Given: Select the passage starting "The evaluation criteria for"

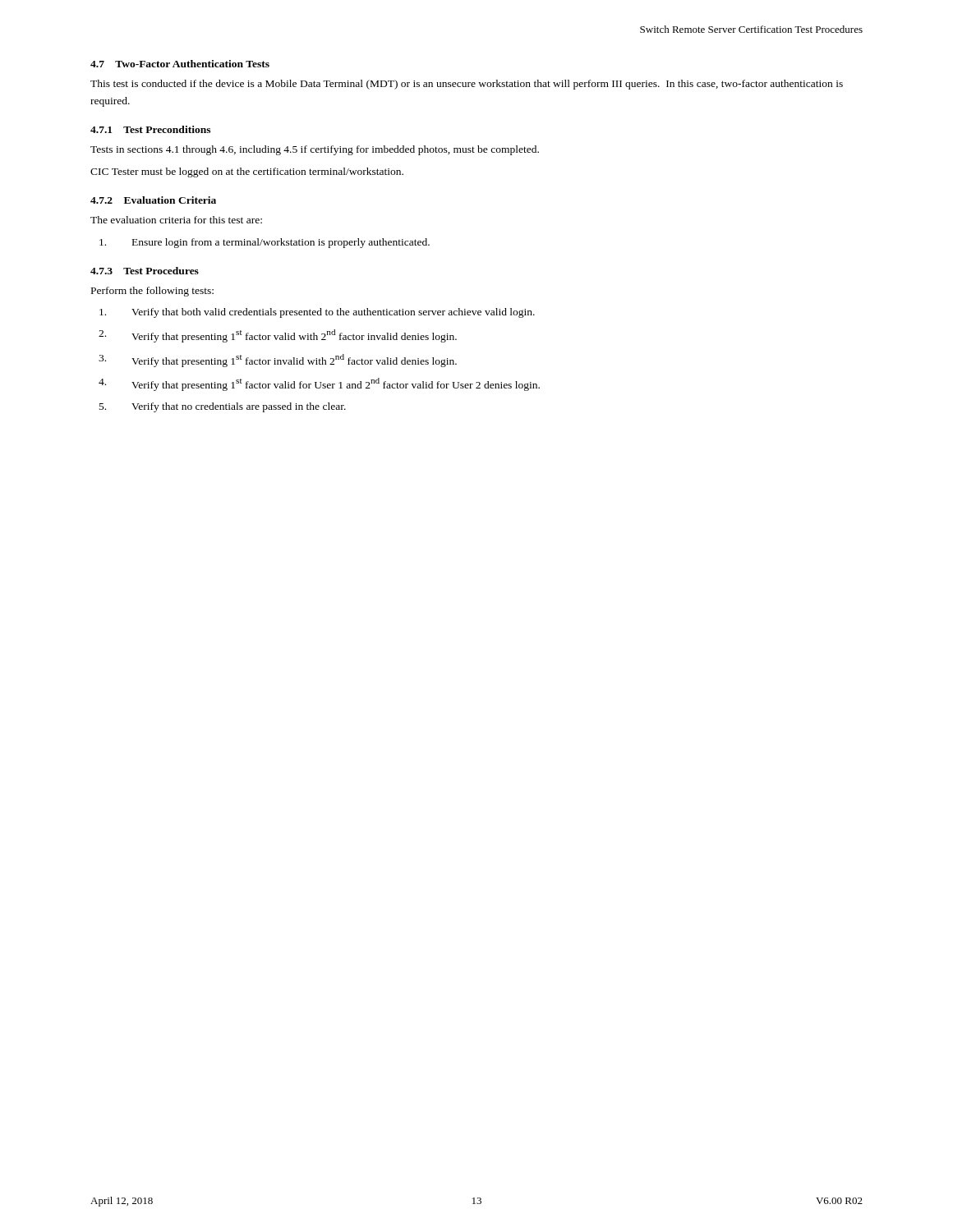Looking at the screenshot, I should 177,219.
